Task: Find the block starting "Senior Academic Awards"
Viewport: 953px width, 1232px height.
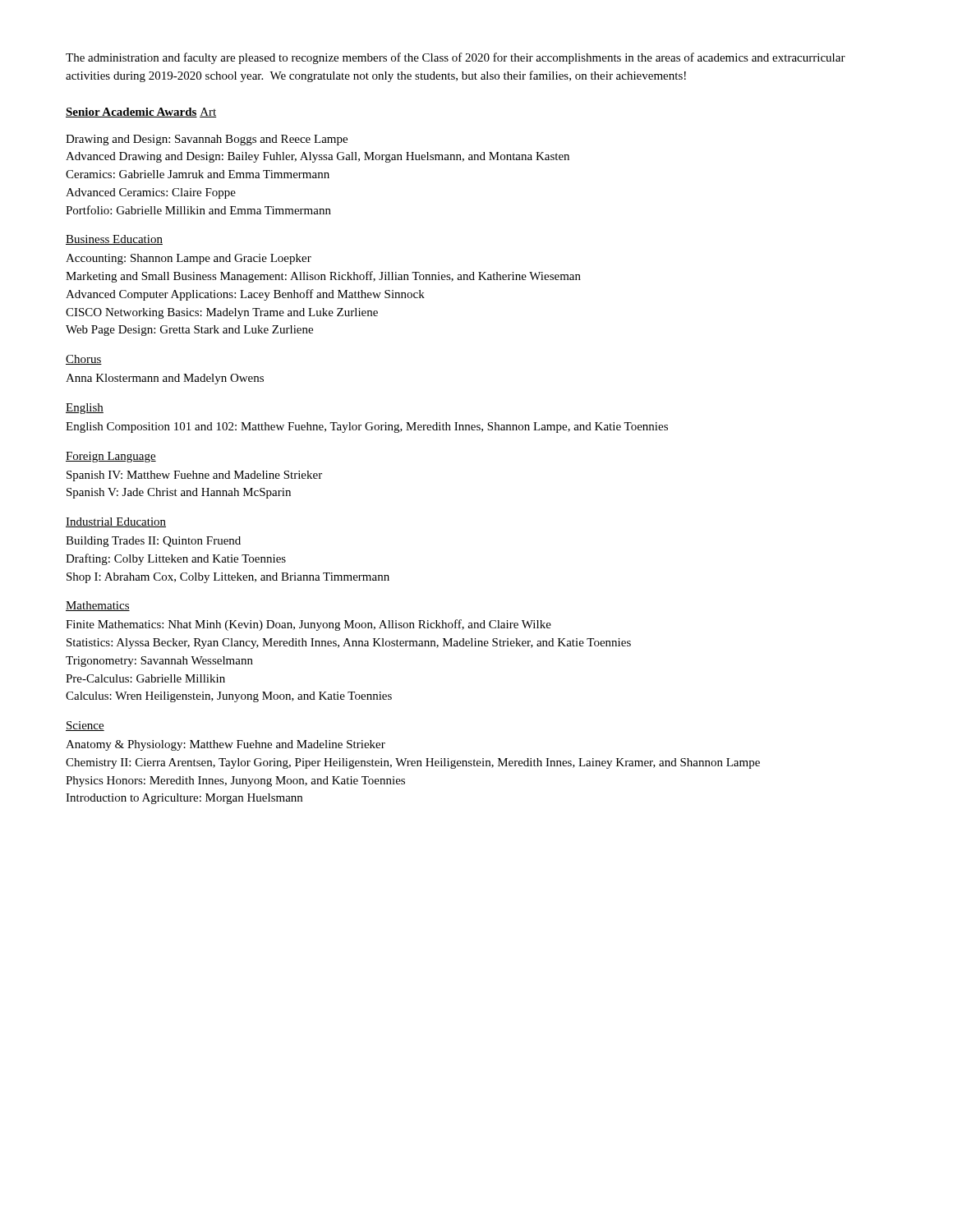Action: point(131,111)
